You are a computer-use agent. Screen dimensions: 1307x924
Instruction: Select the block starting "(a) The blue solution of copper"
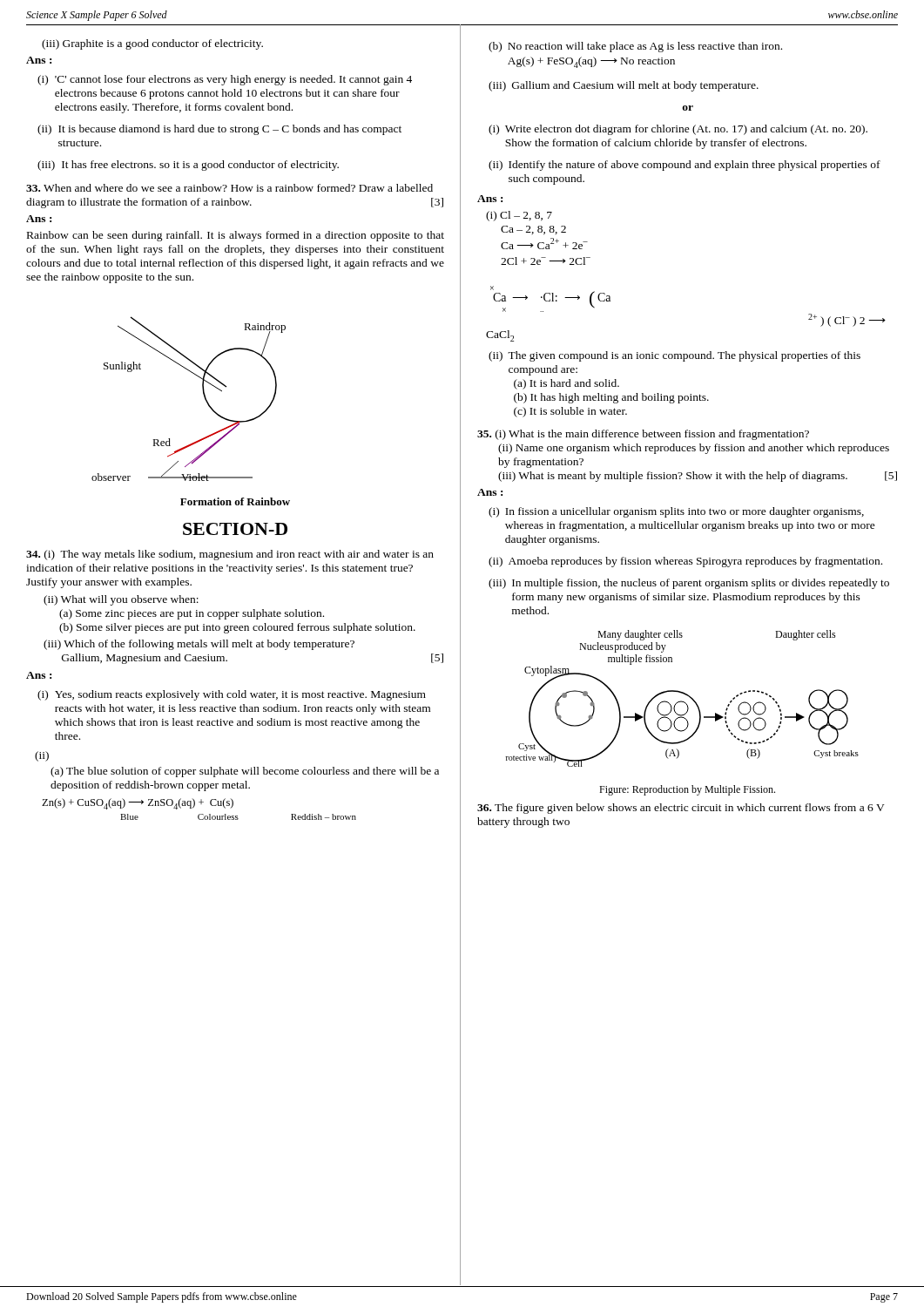(x=245, y=778)
